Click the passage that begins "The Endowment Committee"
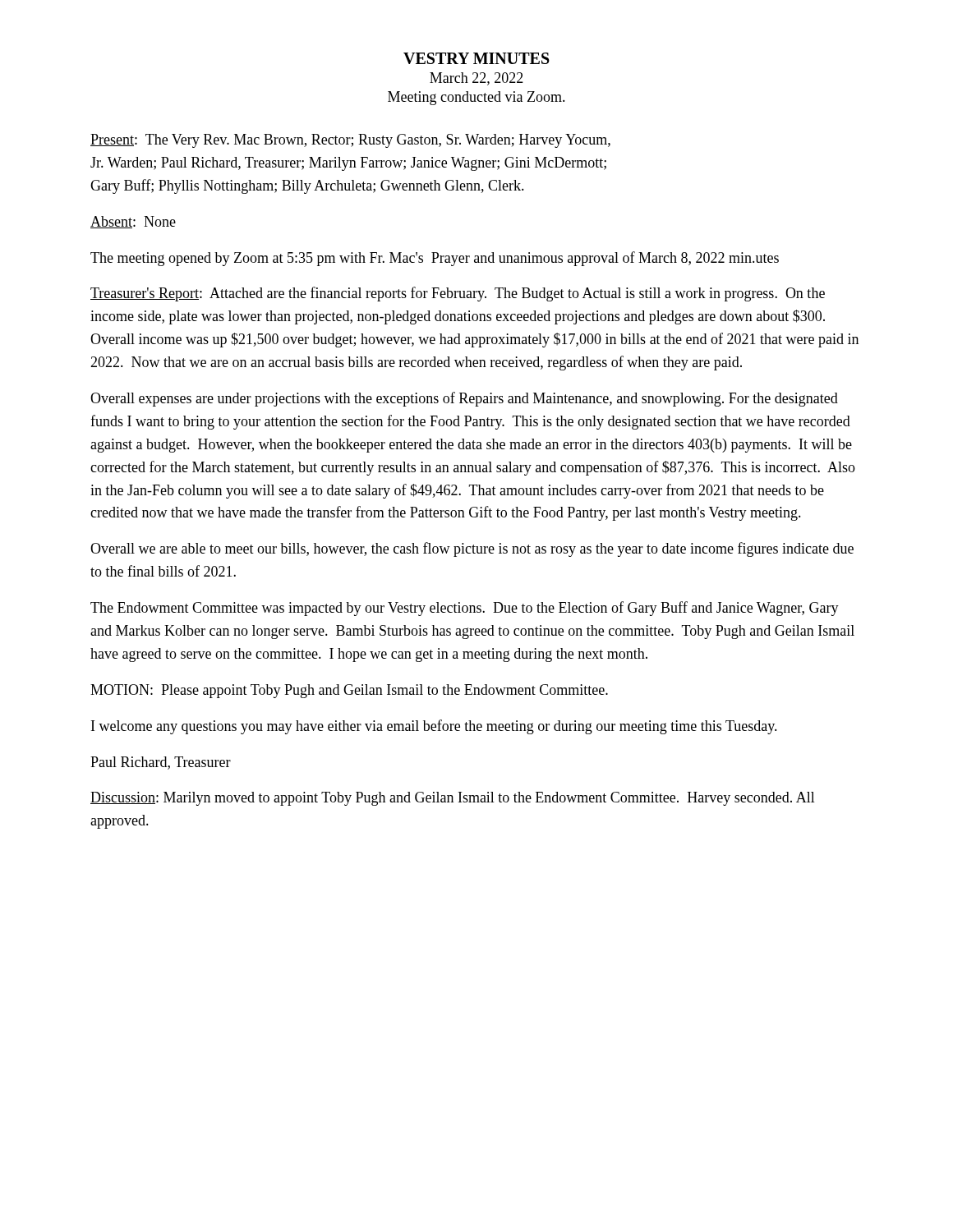Viewport: 953px width, 1232px height. [x=476, y=632]
